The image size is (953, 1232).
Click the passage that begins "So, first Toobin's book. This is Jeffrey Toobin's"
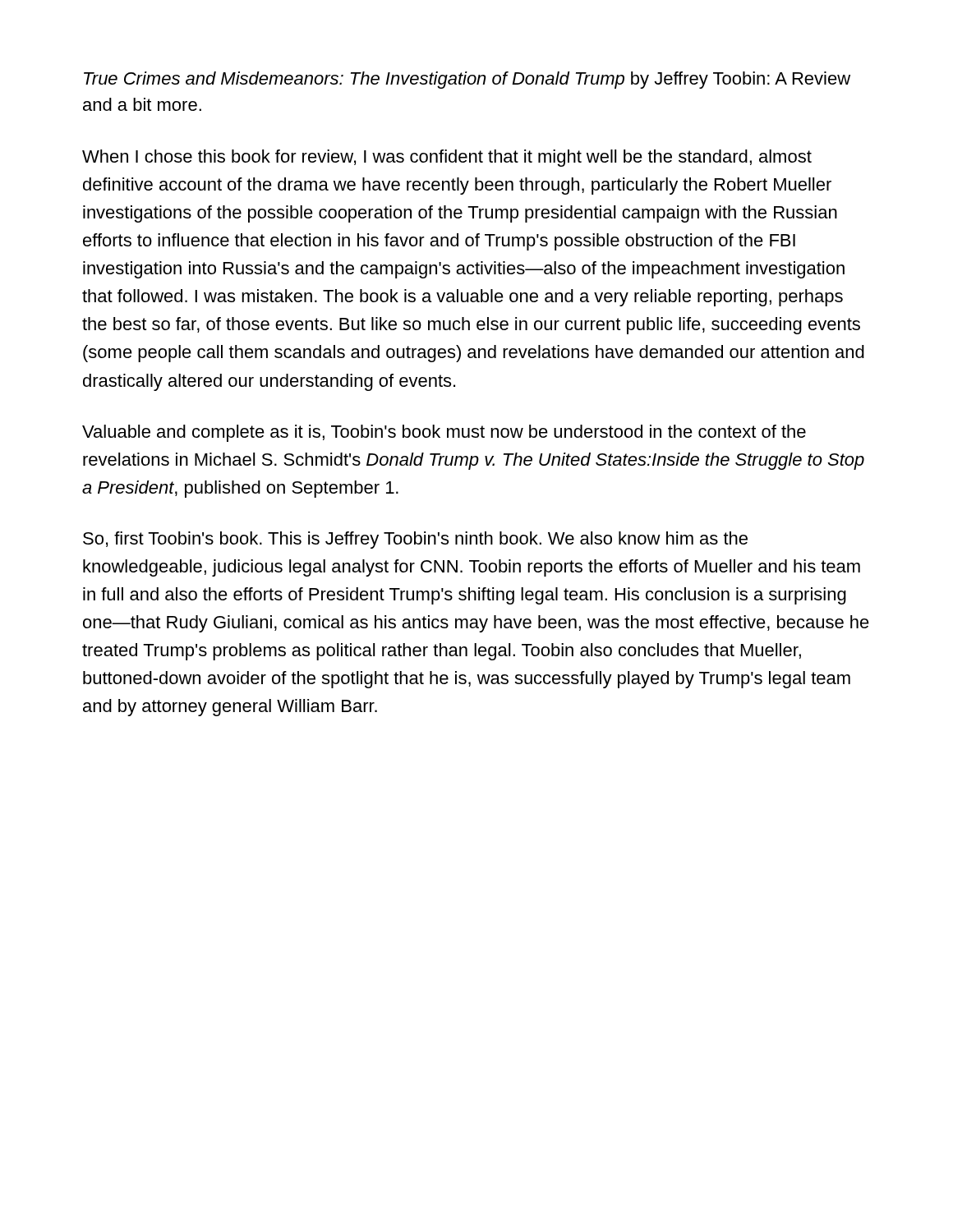point(476,622)
